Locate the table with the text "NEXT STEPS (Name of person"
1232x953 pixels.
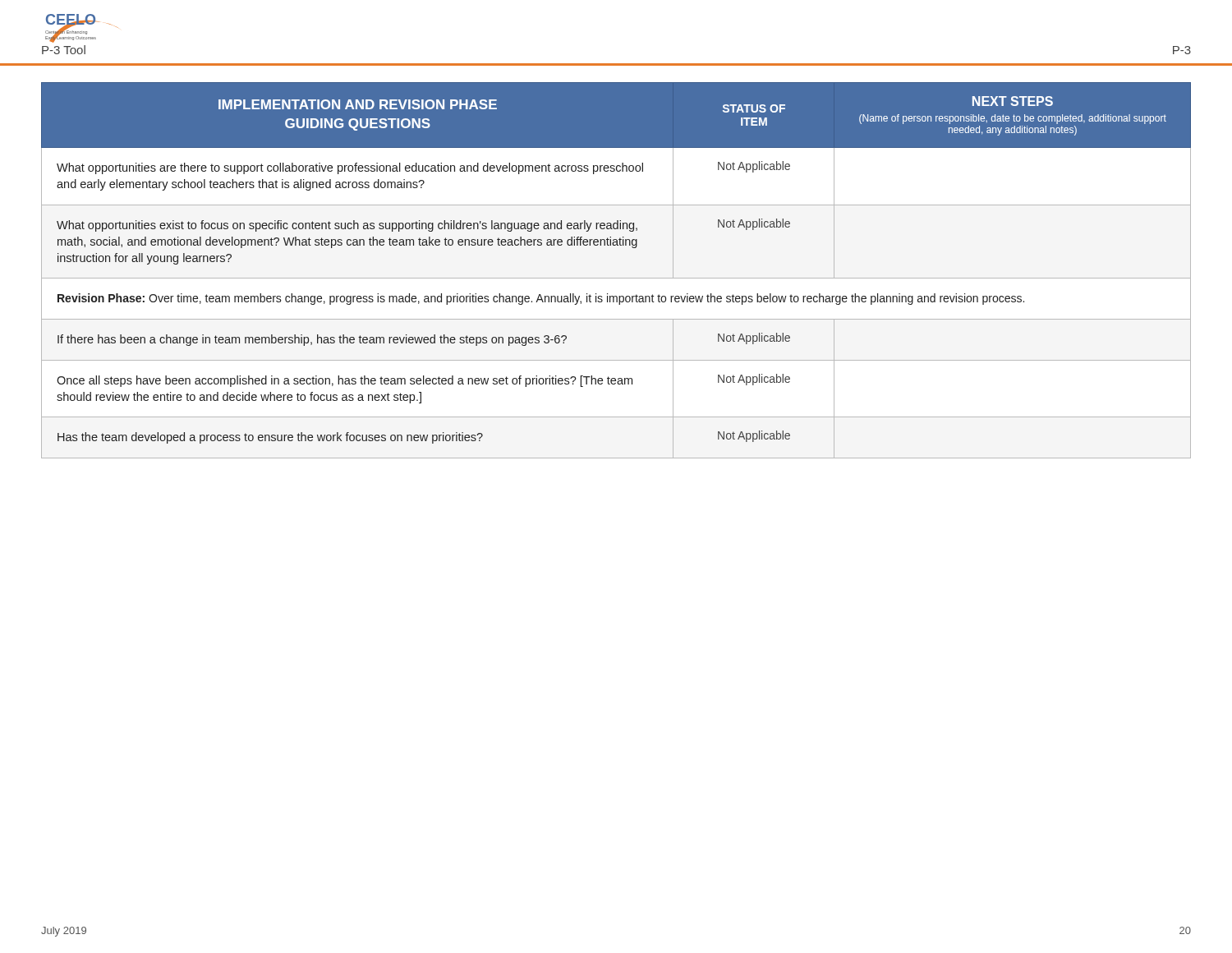(x=616, y=485)
